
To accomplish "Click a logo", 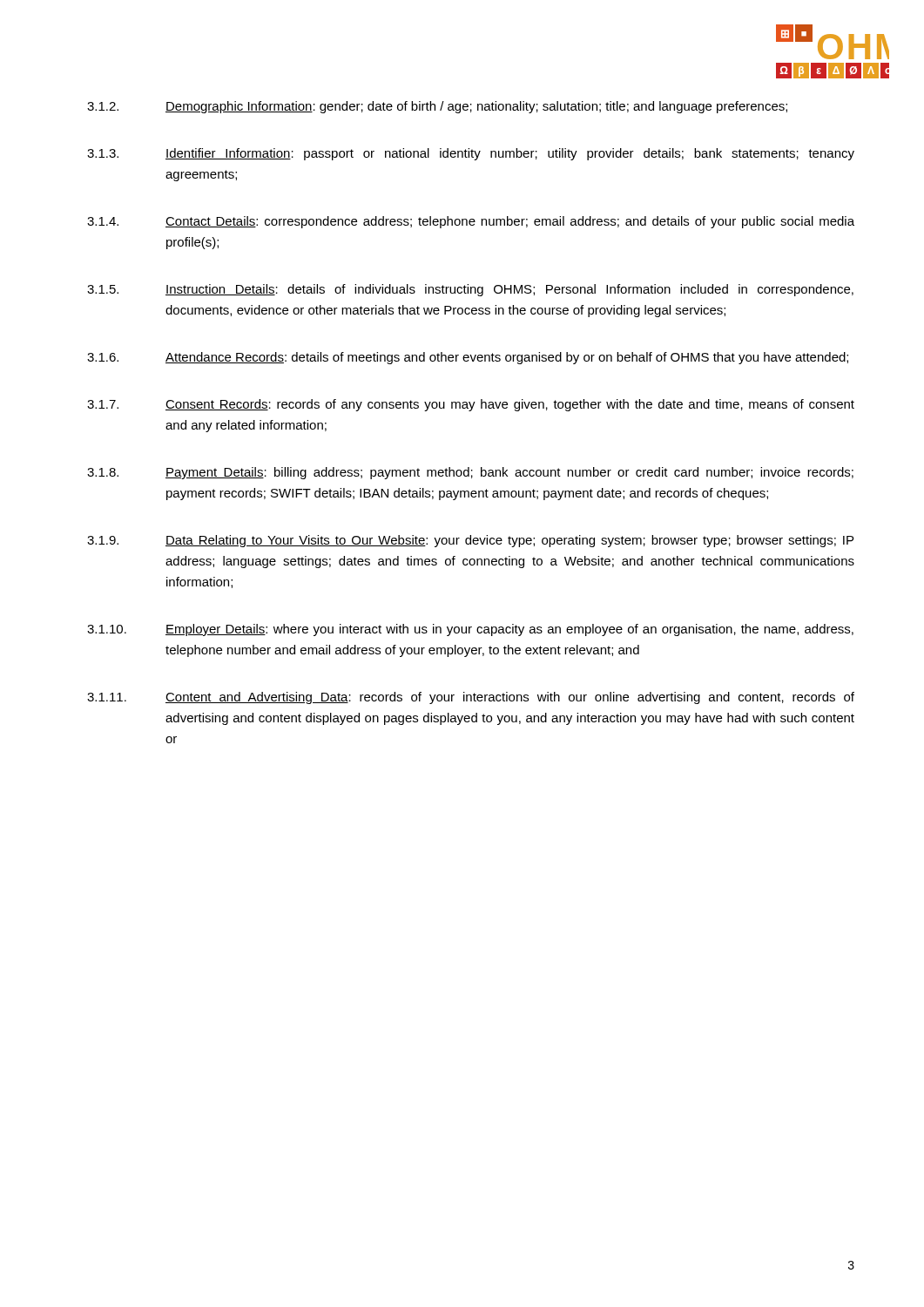I will [x=833, y=54].
